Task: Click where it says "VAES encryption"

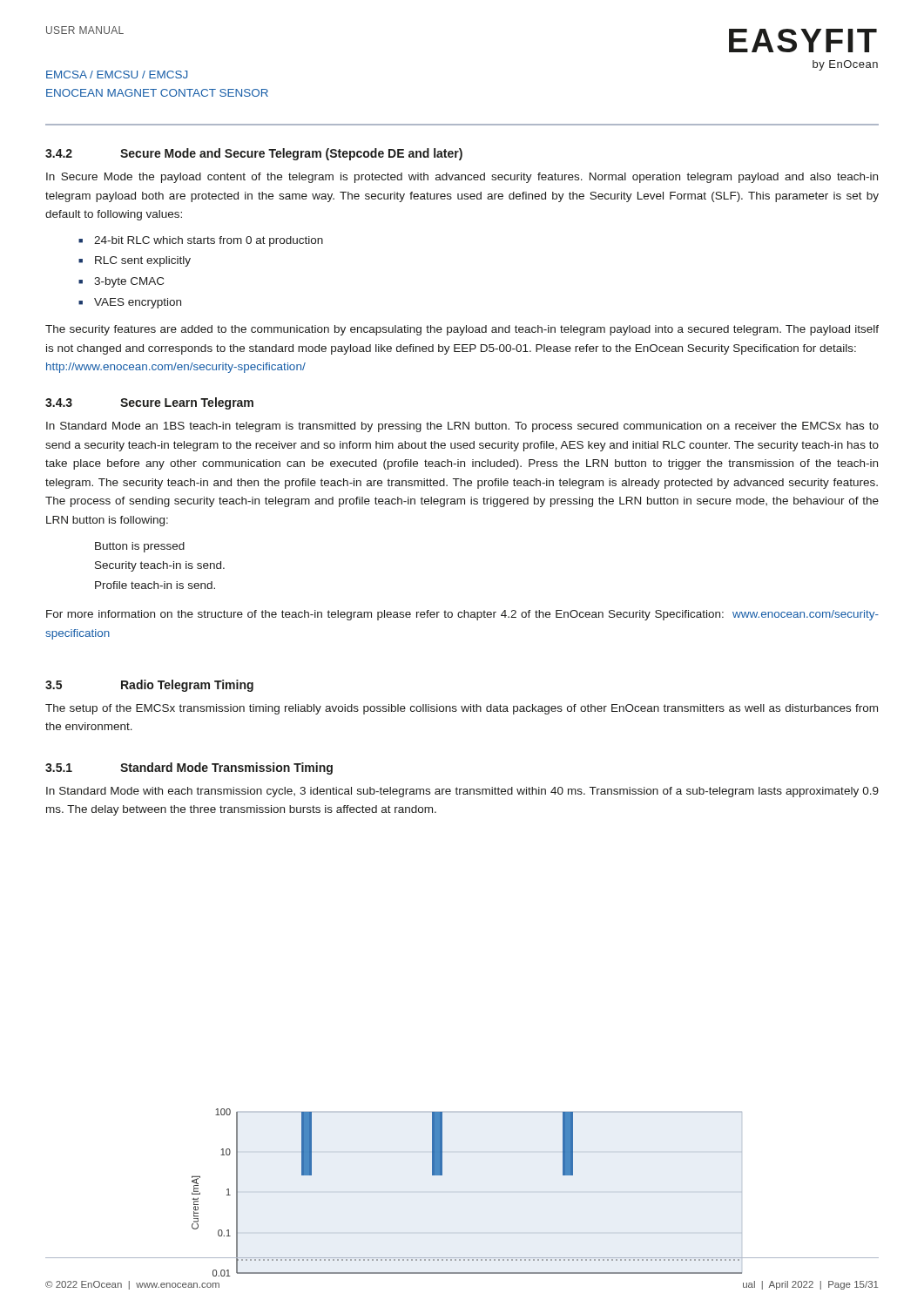Action: click(138, 302)
